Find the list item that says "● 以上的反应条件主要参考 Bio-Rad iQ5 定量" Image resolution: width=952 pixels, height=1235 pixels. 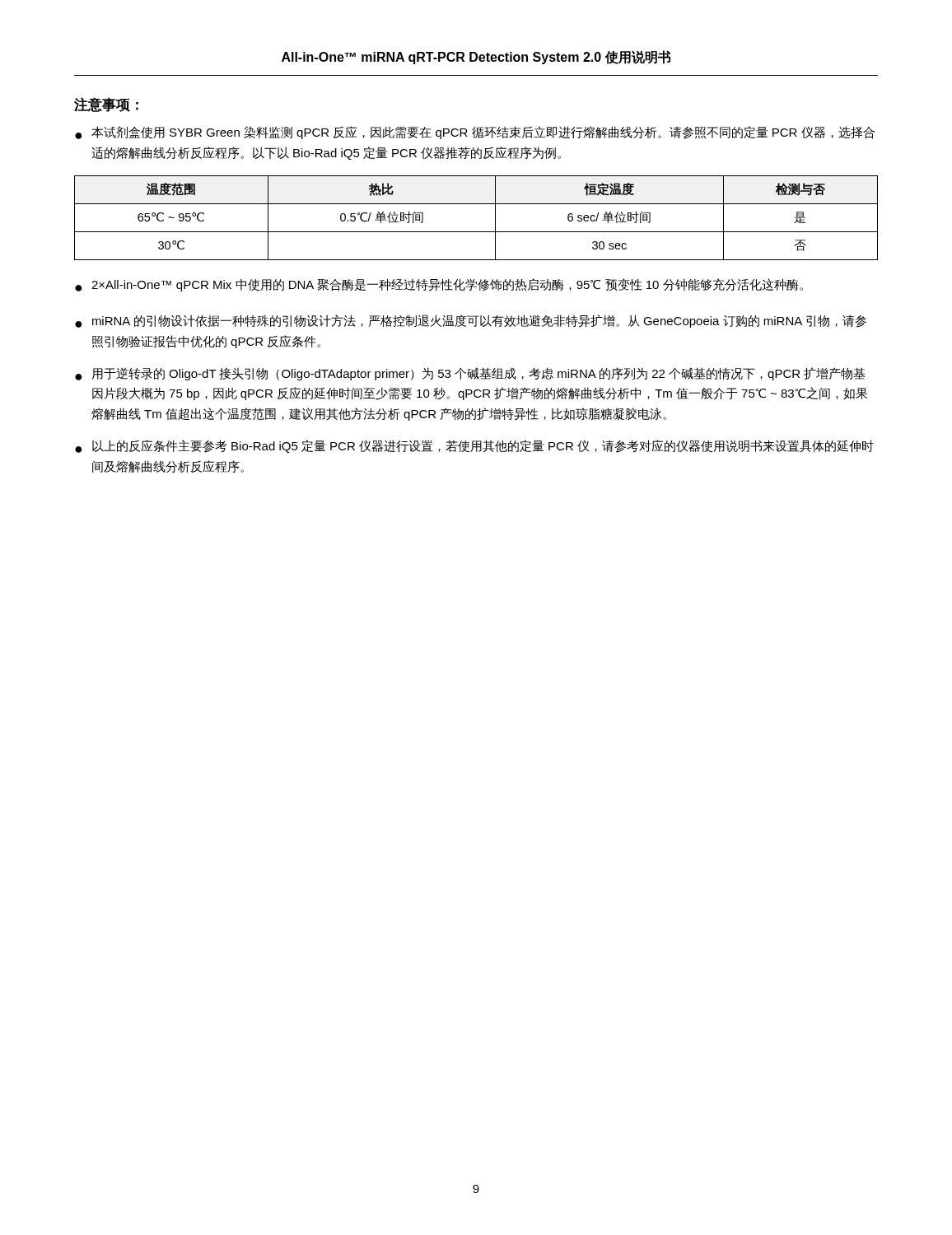click(x=476, y=457)
